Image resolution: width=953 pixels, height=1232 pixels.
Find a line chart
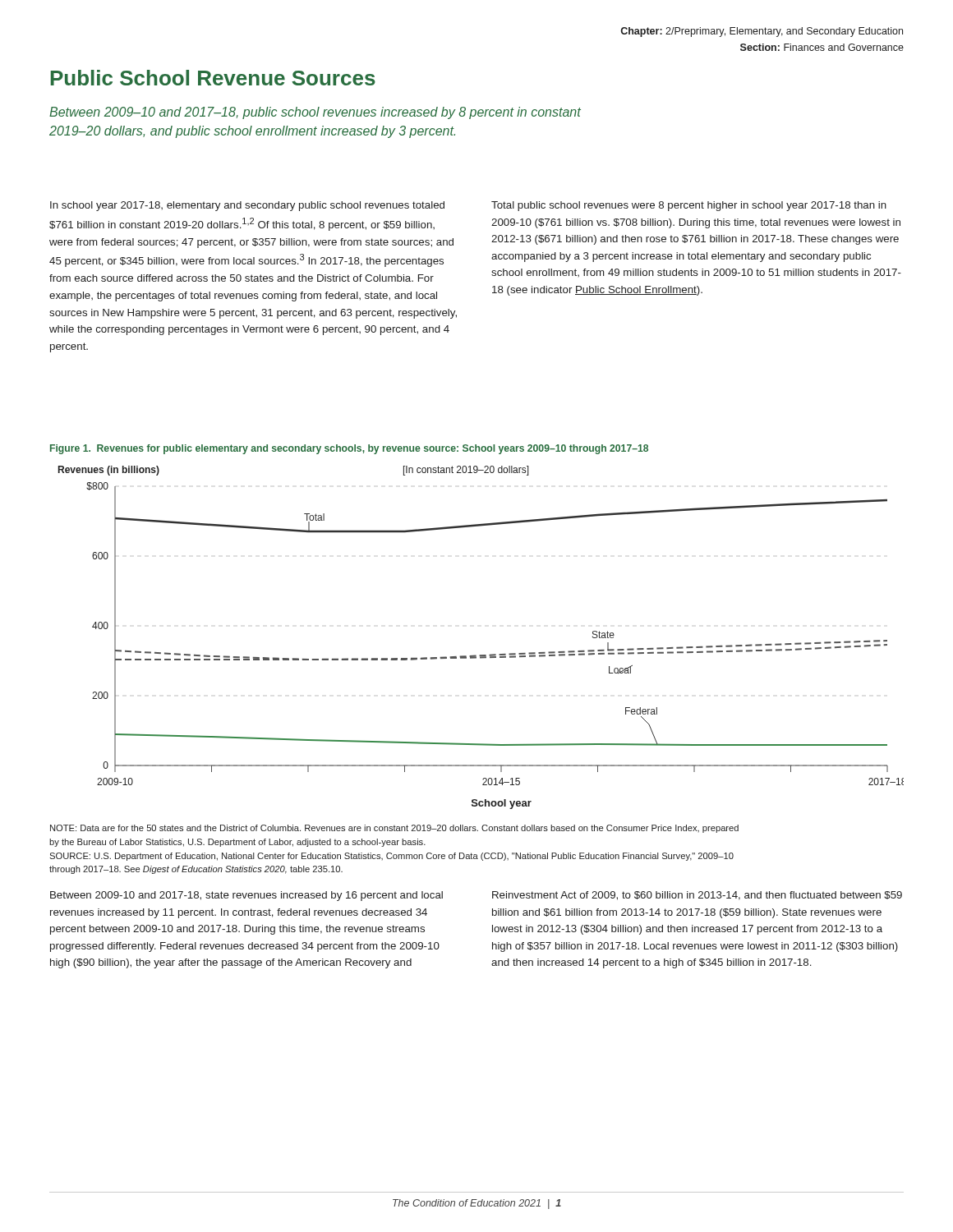click(476, 638)
